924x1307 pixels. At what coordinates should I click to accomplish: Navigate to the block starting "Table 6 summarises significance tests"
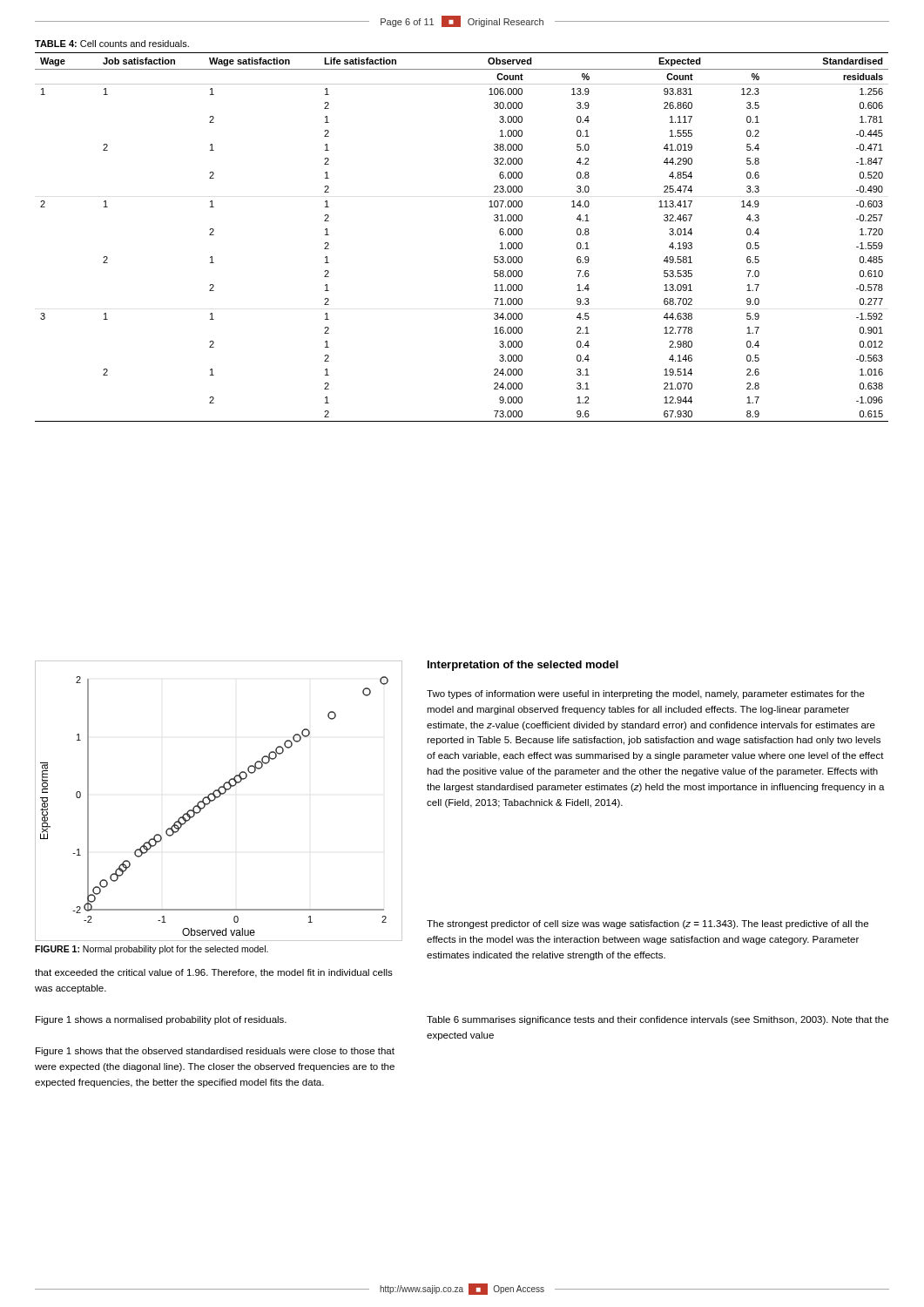tap(658, 1027)
